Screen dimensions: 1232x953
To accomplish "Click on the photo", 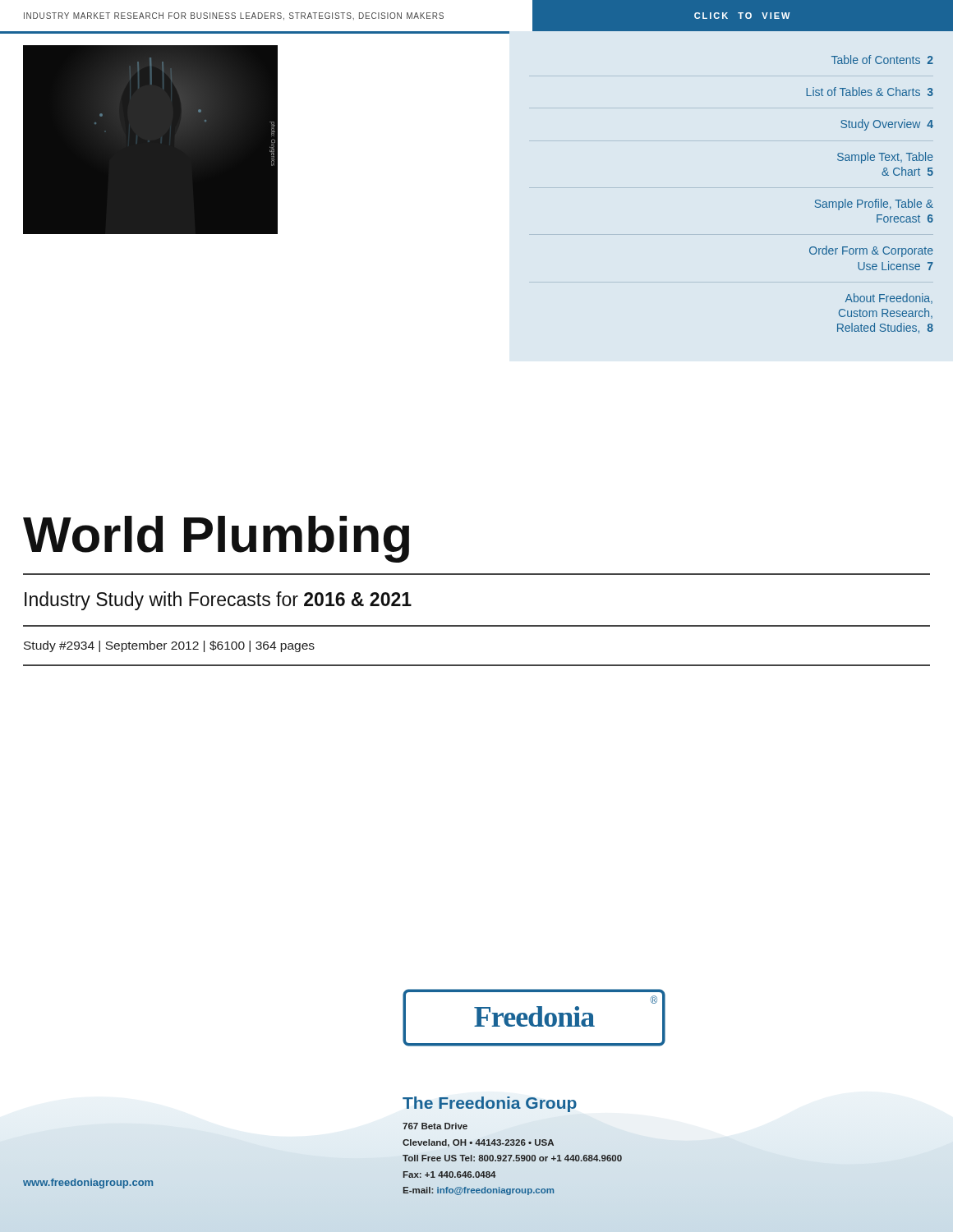I will click(150, 140).
